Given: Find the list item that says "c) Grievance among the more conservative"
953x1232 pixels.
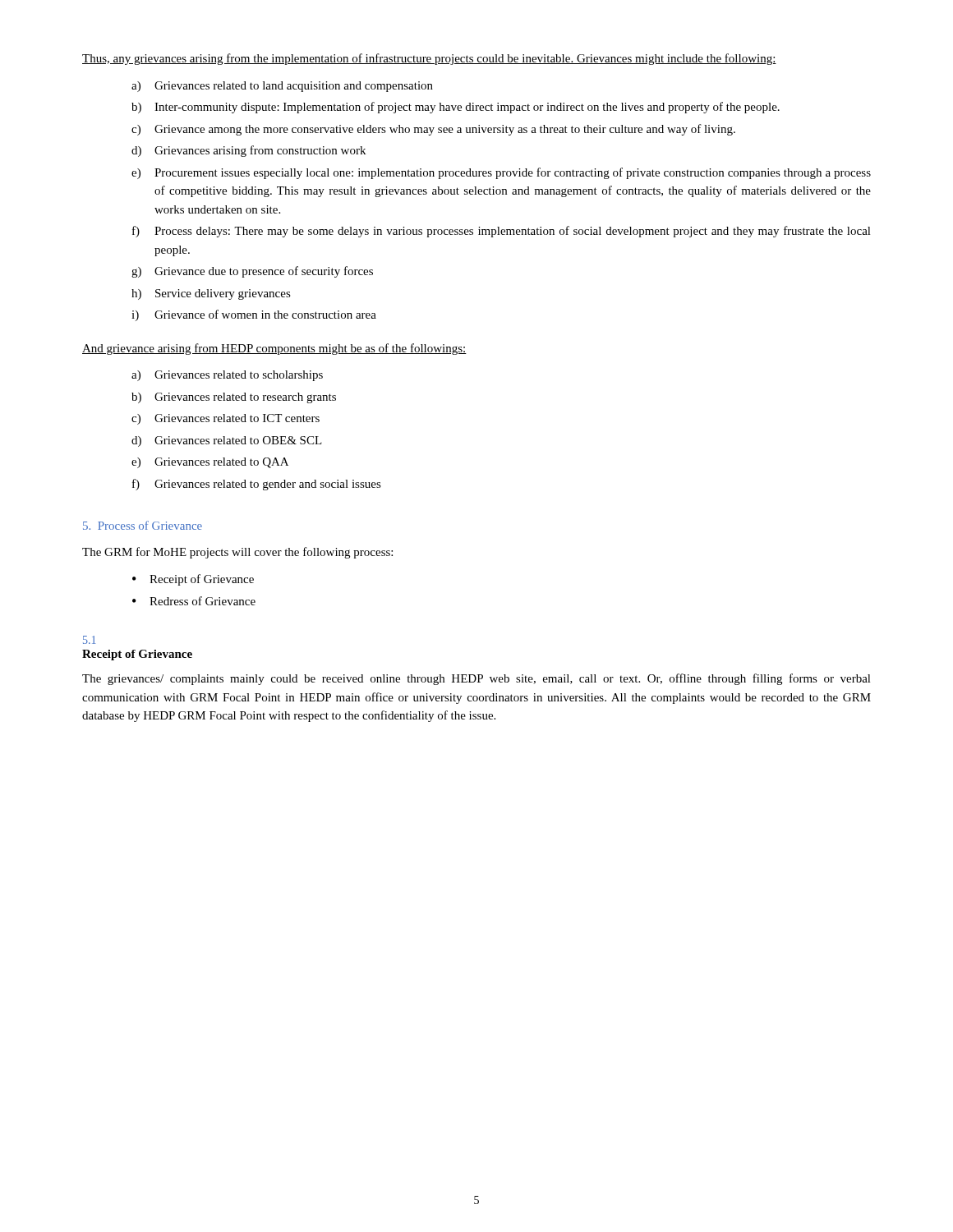Looking at the screenshot, I should point(501,129).
